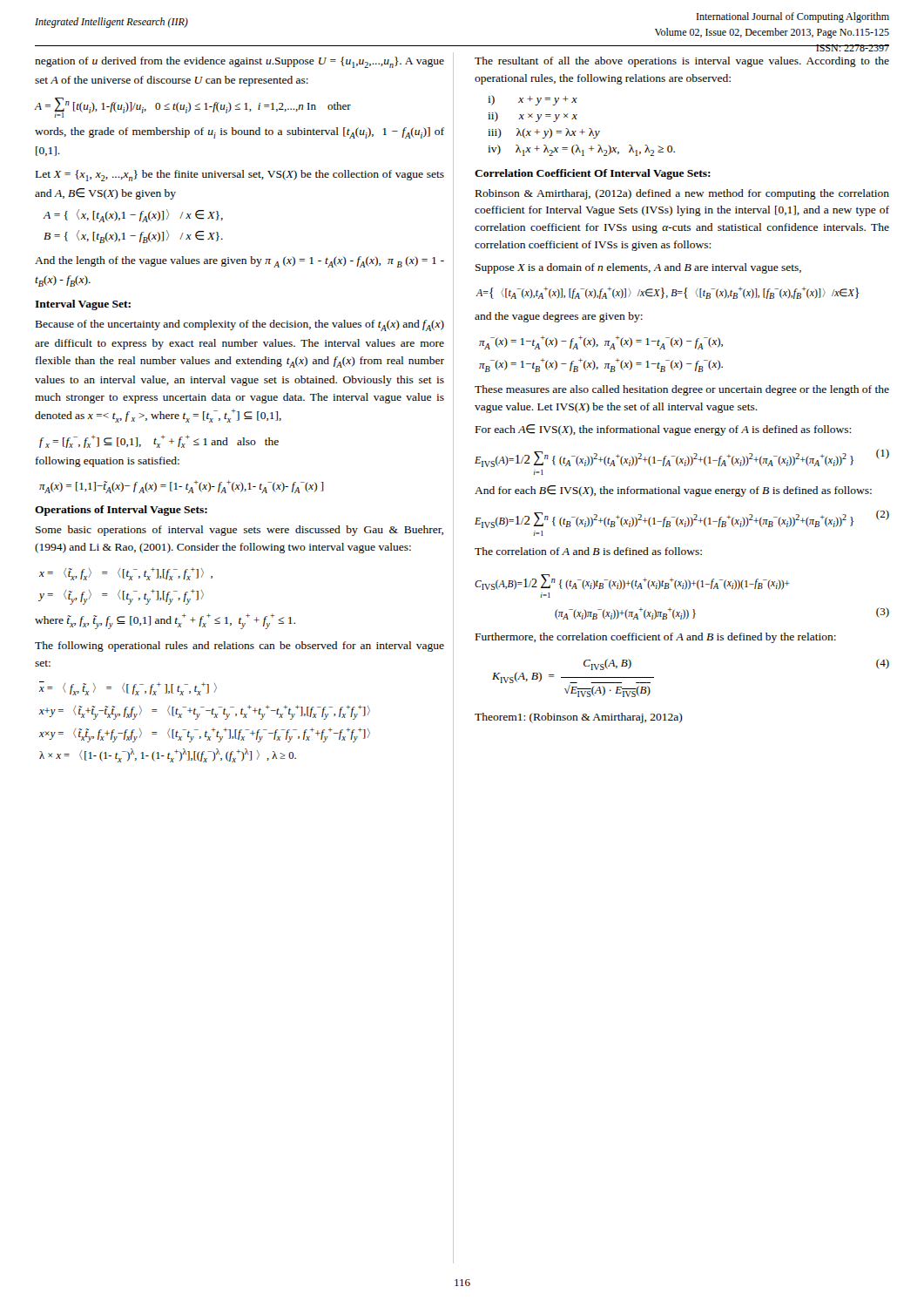Locate the text "iii) λ(x + y) = λx + λy"
The height and width of the screenshot is (1307, 924).
pyautogui.click(x=544, y=132)
